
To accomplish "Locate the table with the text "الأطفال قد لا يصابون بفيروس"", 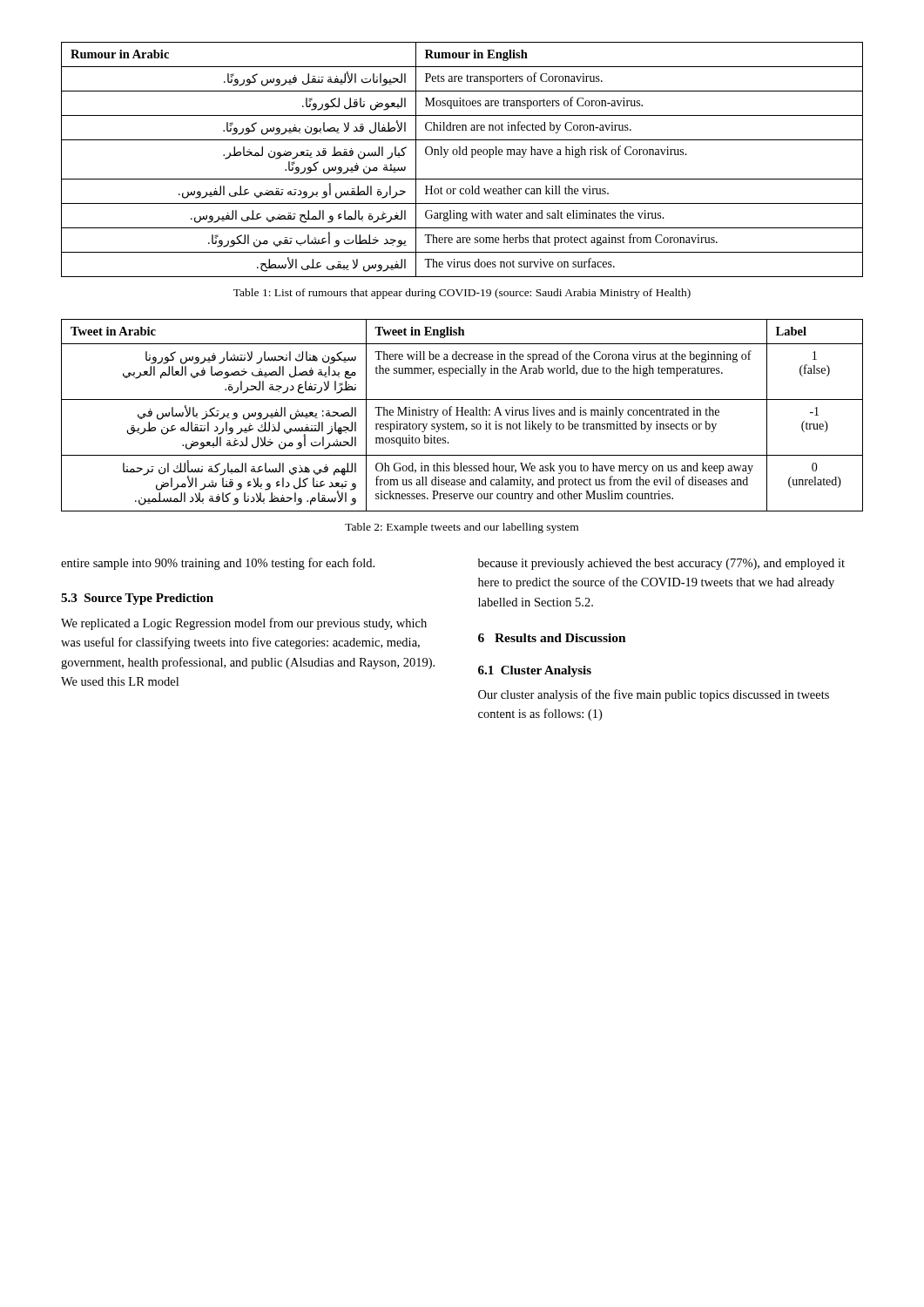I will 462,159.
